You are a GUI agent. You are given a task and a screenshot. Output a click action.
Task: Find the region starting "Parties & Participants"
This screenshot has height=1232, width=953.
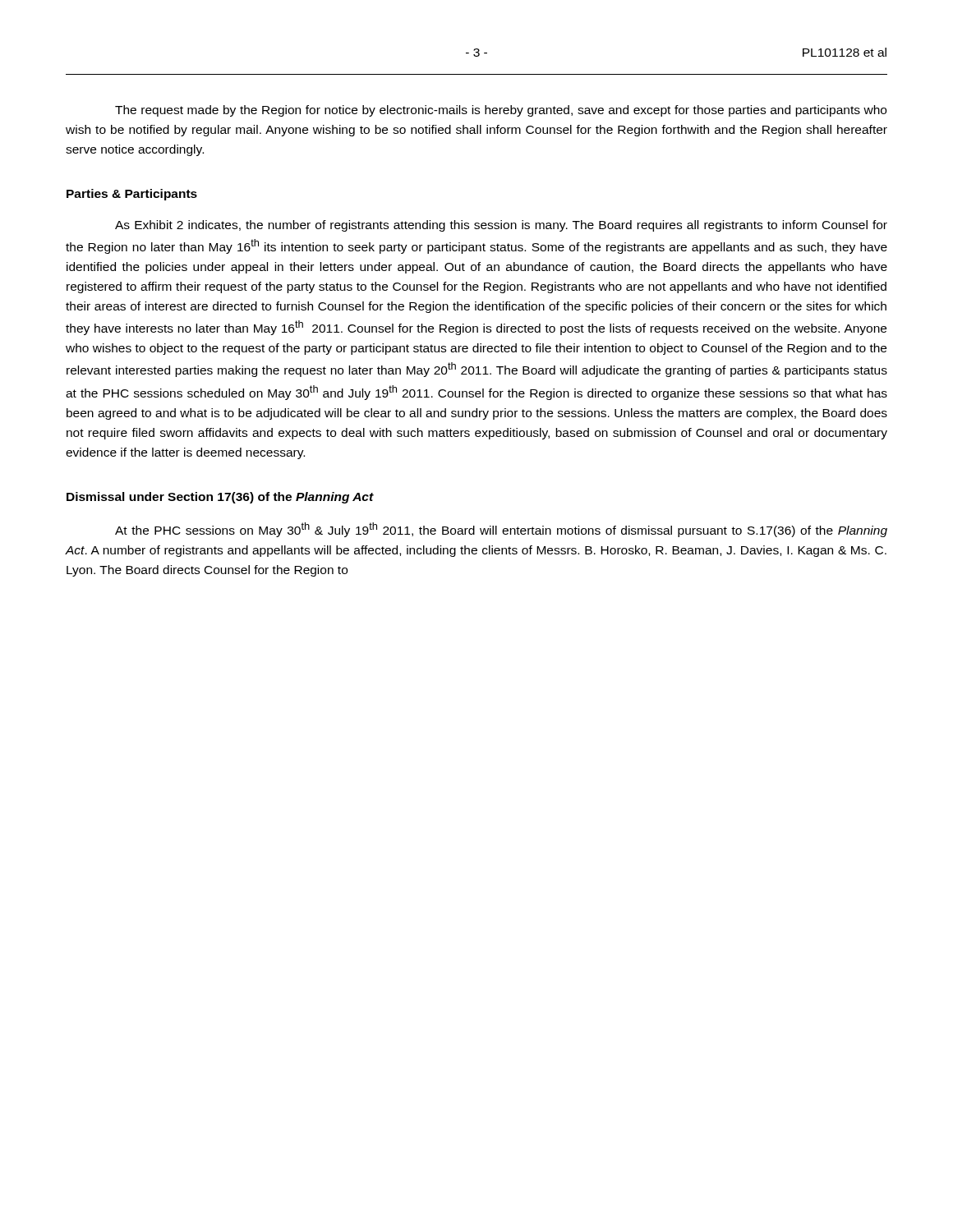pyautogui.click(x=132, y=193)
